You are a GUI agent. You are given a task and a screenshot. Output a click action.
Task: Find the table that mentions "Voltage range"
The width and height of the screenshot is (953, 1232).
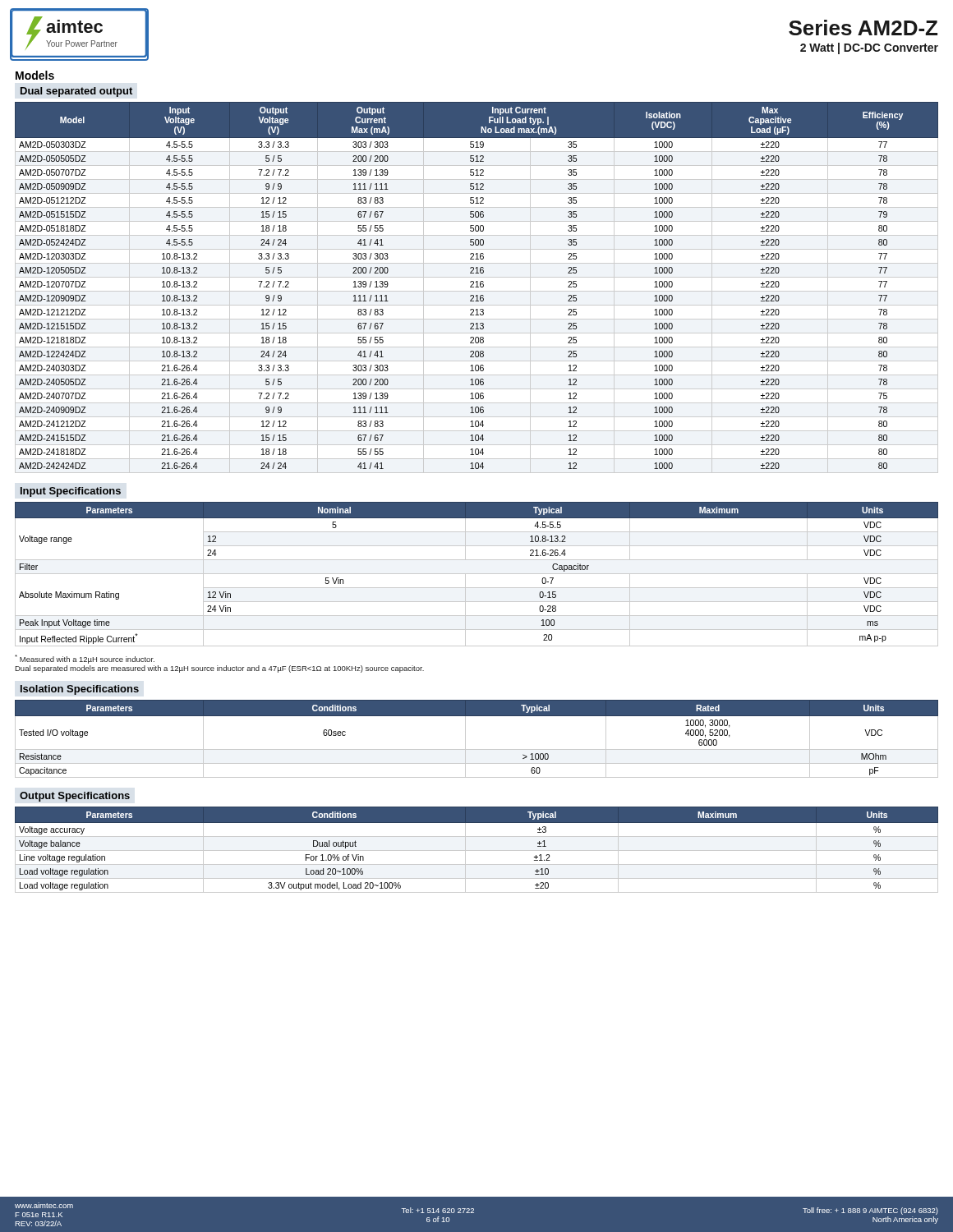(476, 574)
